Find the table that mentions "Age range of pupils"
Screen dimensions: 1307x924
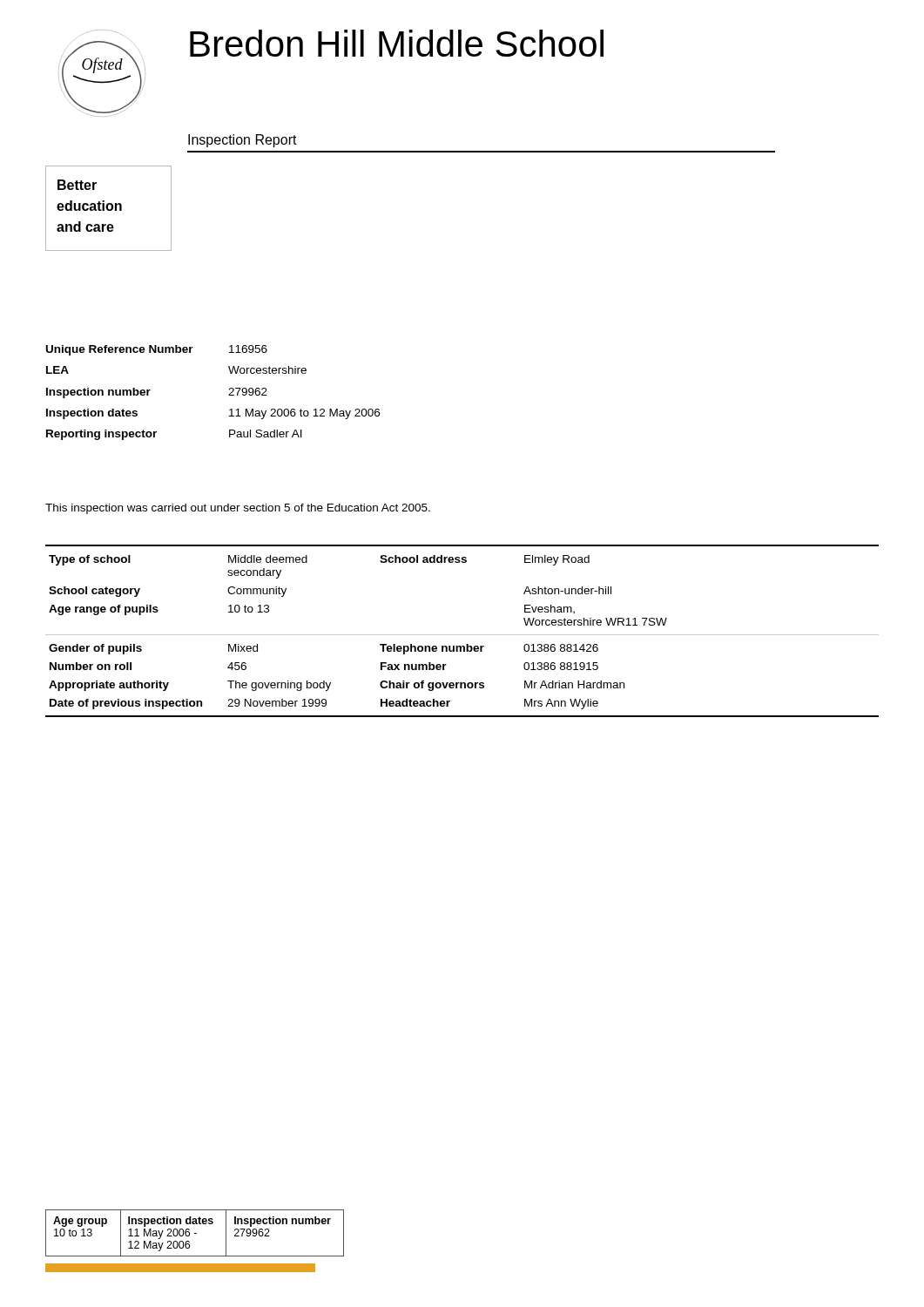coord(462,631)
